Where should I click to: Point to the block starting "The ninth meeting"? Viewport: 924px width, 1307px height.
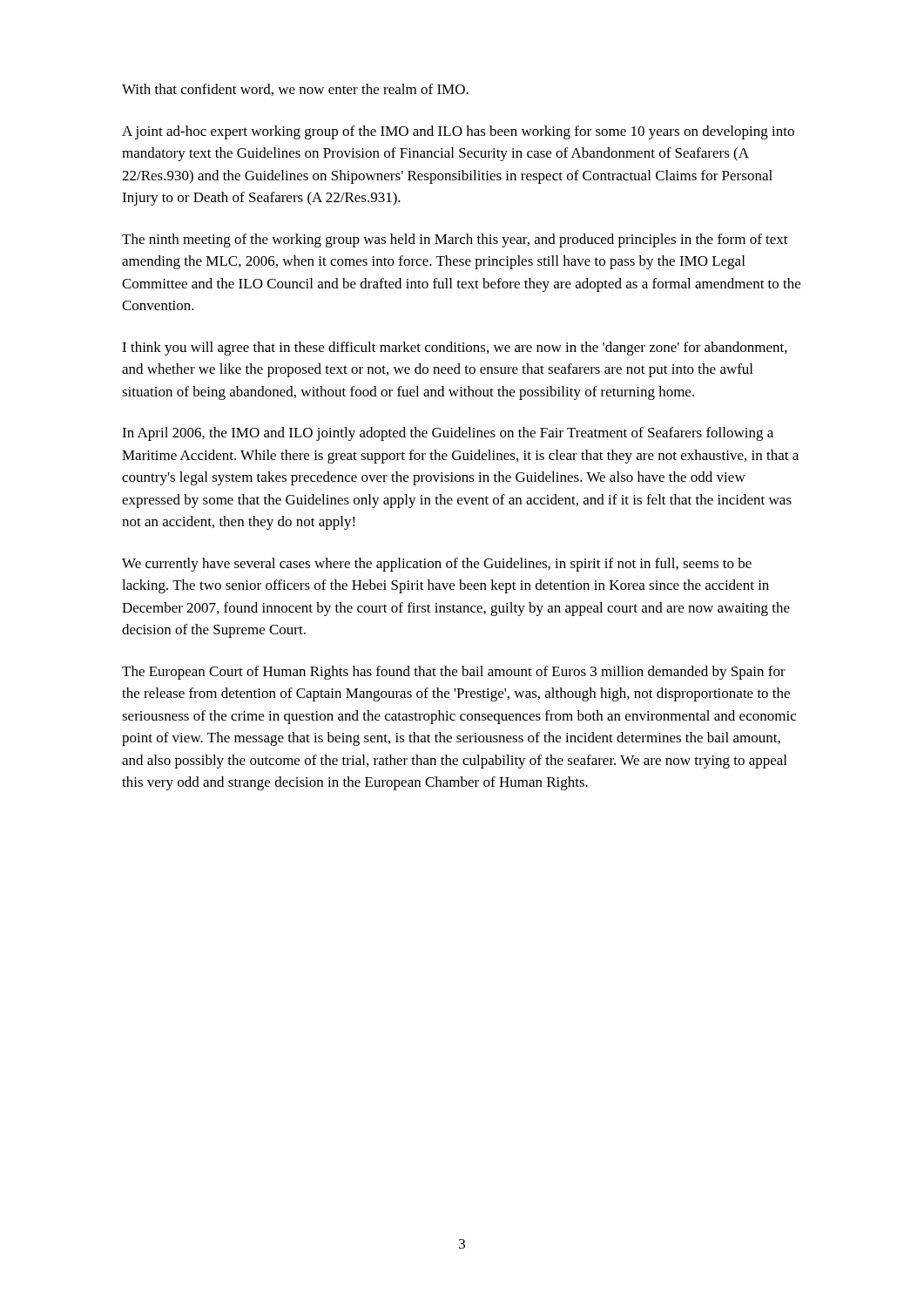(x=462, y=272)
